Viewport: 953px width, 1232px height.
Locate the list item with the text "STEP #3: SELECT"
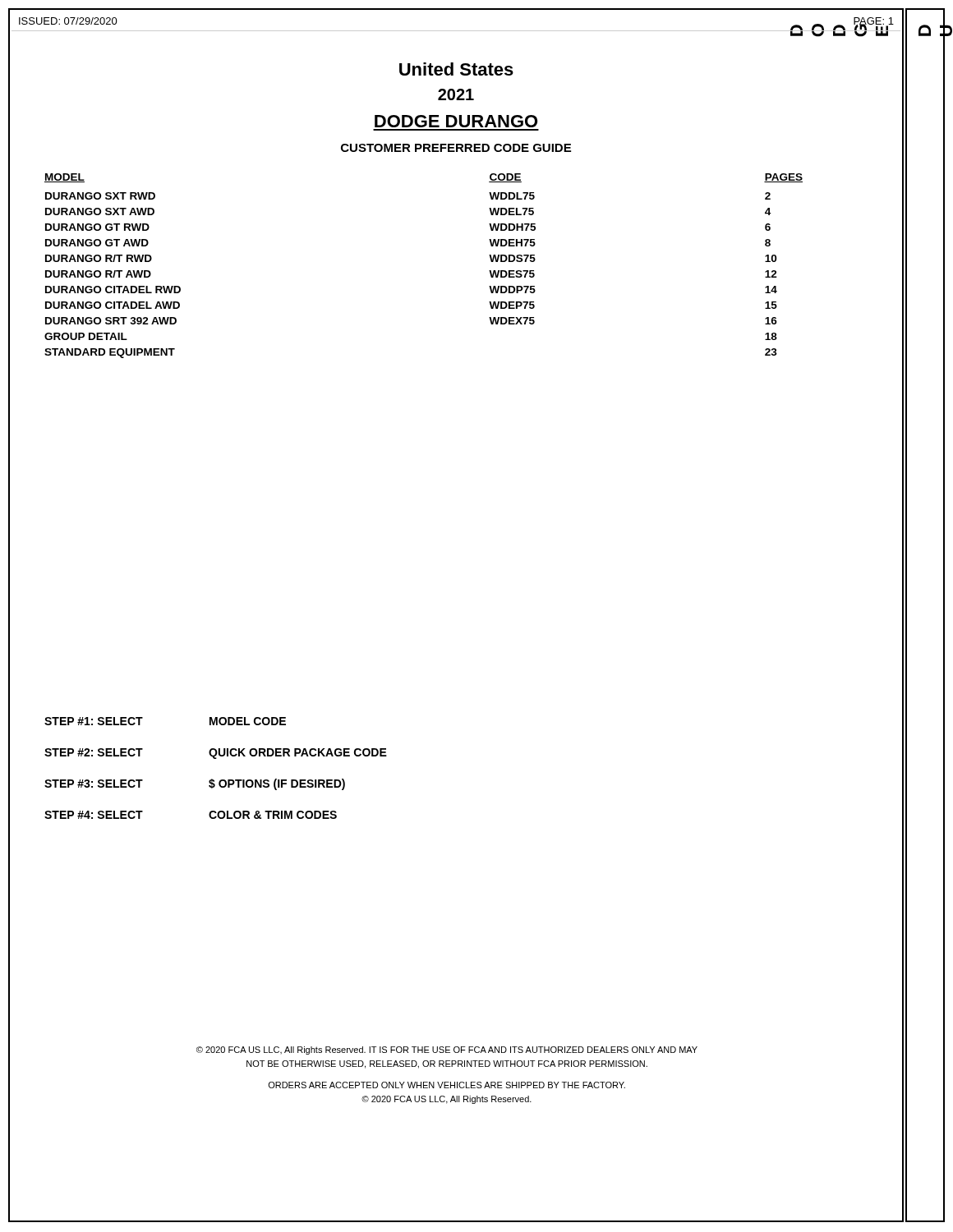point(92,782)
